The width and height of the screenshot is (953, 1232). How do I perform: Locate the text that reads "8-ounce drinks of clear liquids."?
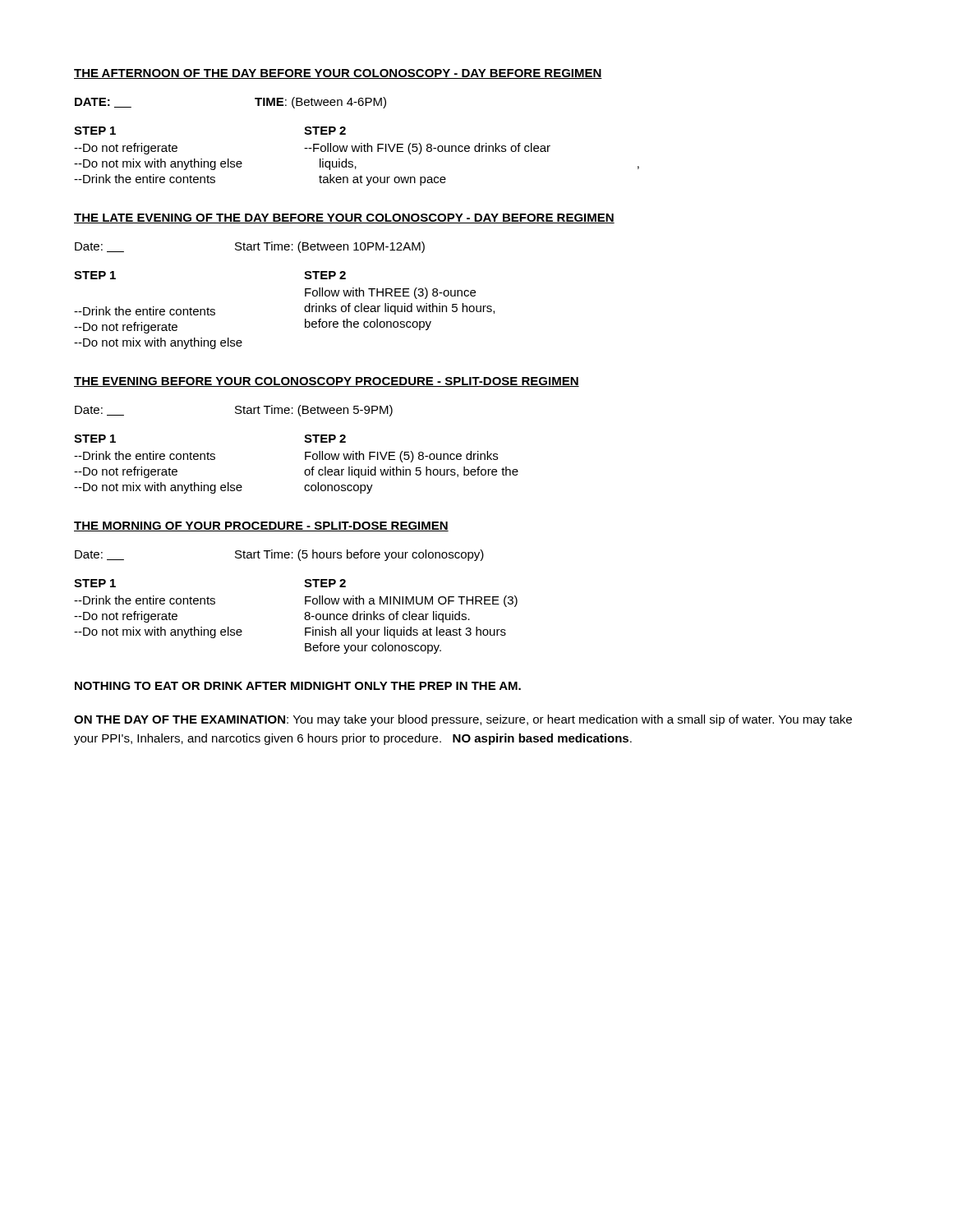point(387,616)
